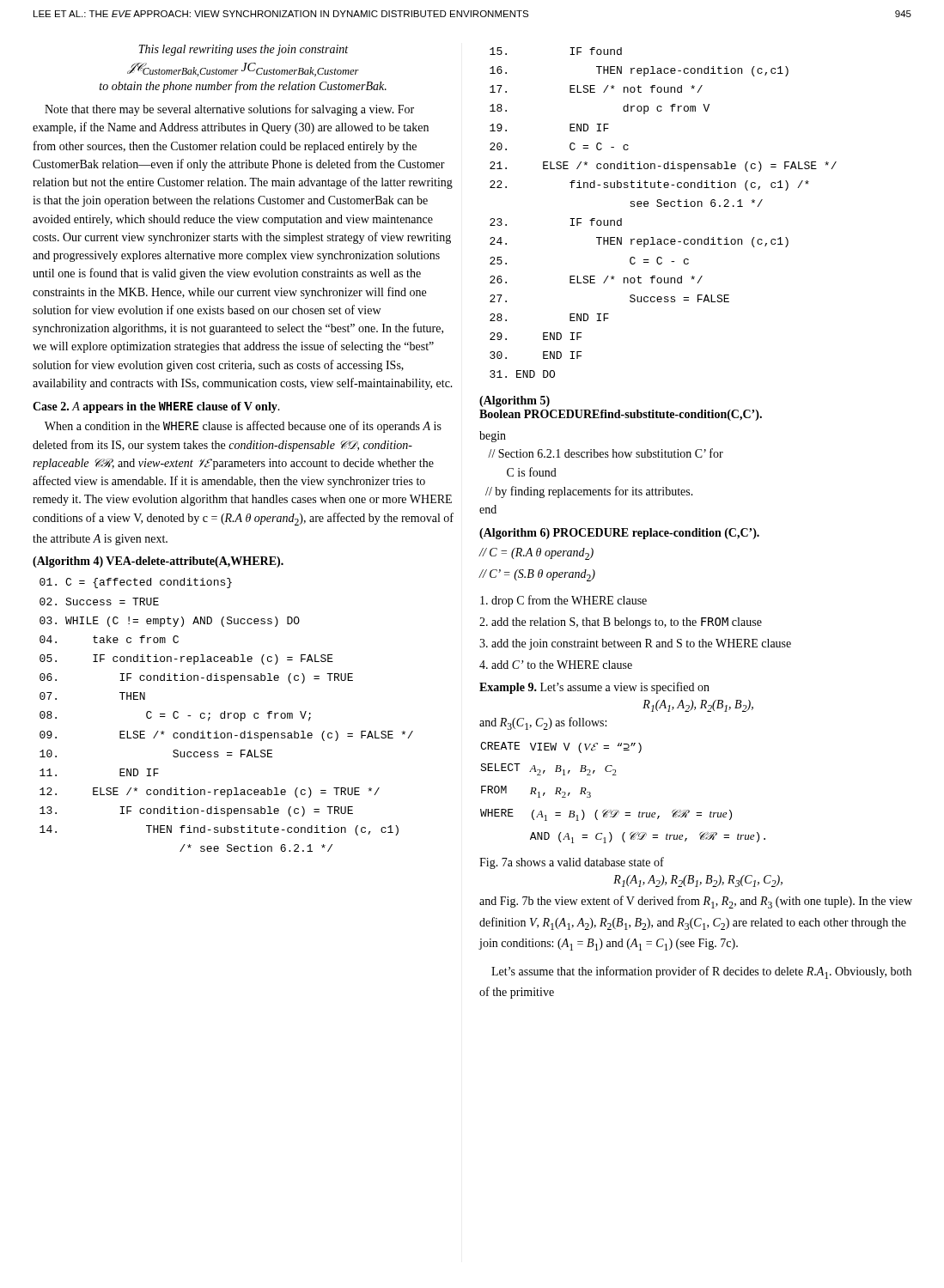Locate the block of text that opens with "Example 9. Let’s assume a view"
The width and height of the screenshot is (944, 1288).
pos(594,687)
